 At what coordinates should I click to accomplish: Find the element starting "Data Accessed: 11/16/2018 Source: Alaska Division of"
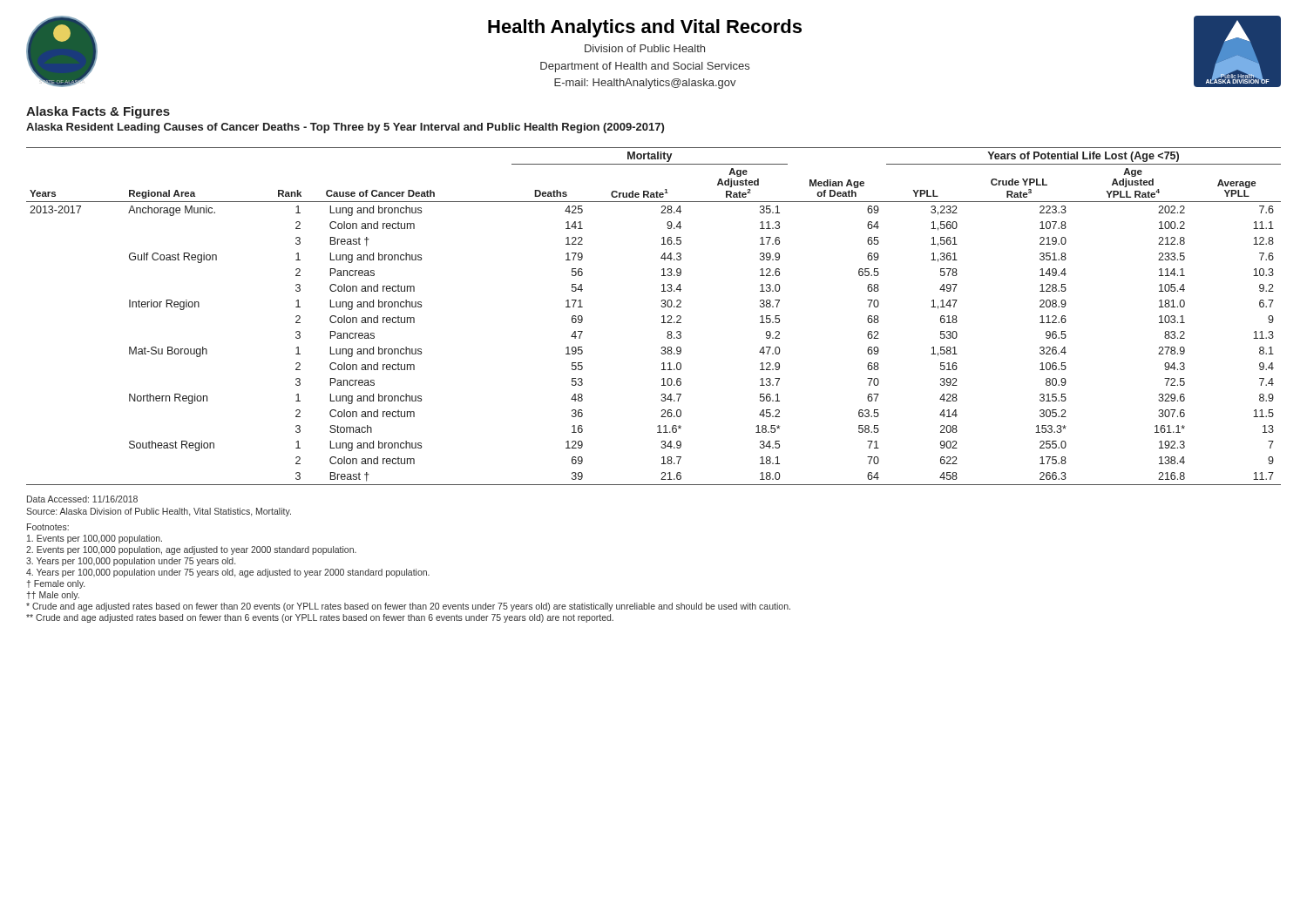click(x=82, y=499)
